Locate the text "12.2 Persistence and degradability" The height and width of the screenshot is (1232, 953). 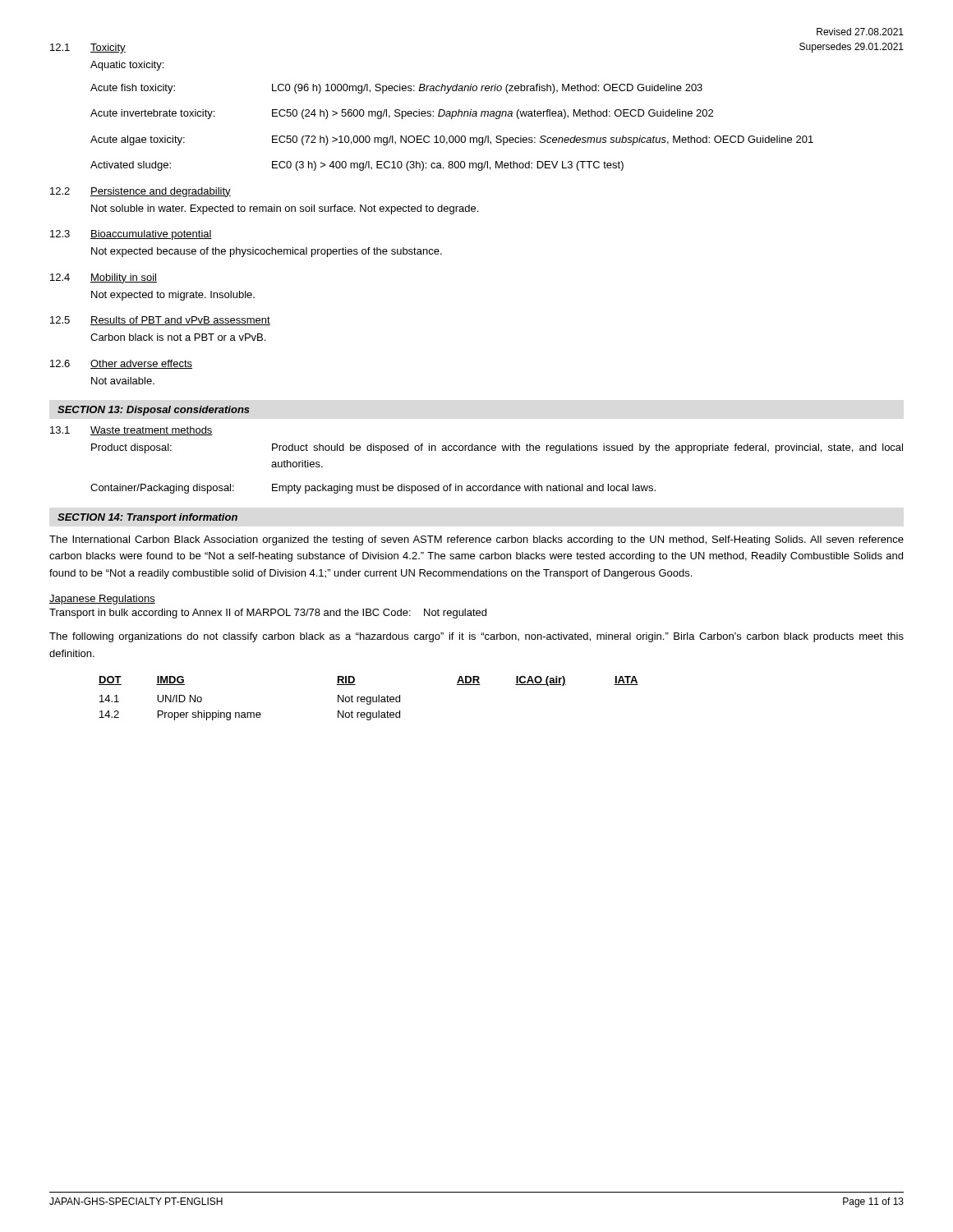pyautogui.click(x=140, y=191)
